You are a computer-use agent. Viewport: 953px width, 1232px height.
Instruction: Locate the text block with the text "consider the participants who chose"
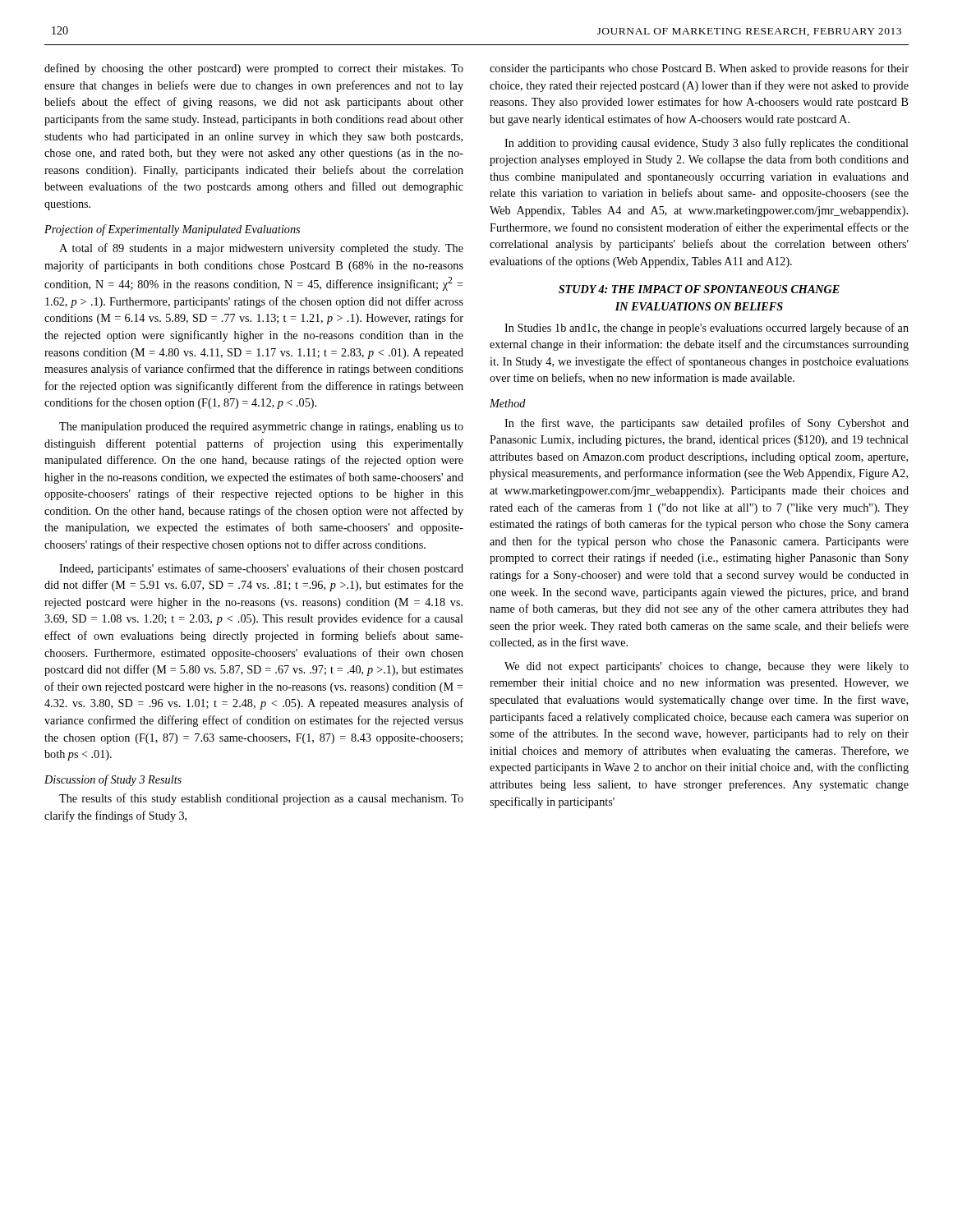(x=699, y=165)
